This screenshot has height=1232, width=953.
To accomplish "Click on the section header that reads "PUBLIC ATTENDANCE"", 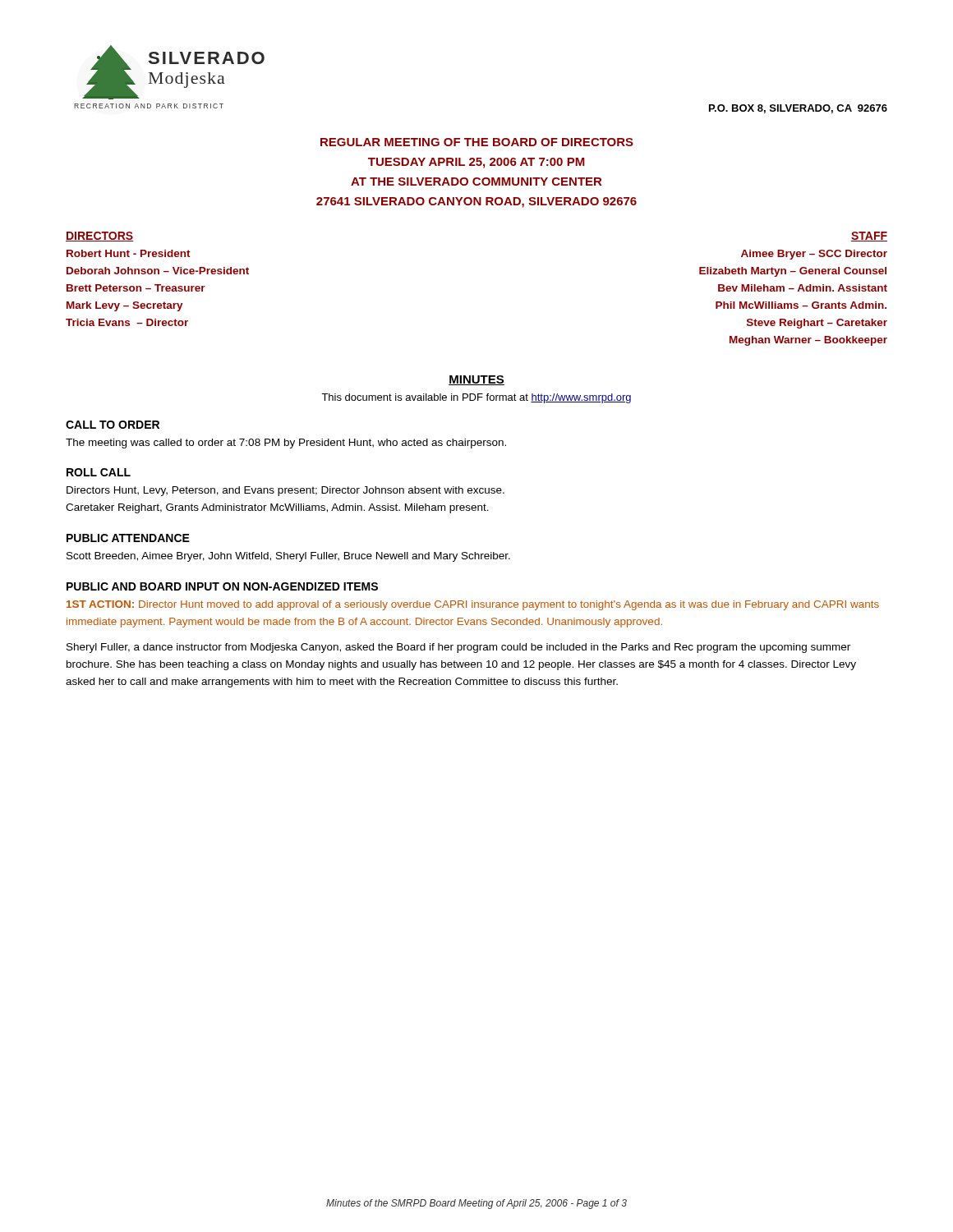I will pyautogui.click(x=128, y=538).
